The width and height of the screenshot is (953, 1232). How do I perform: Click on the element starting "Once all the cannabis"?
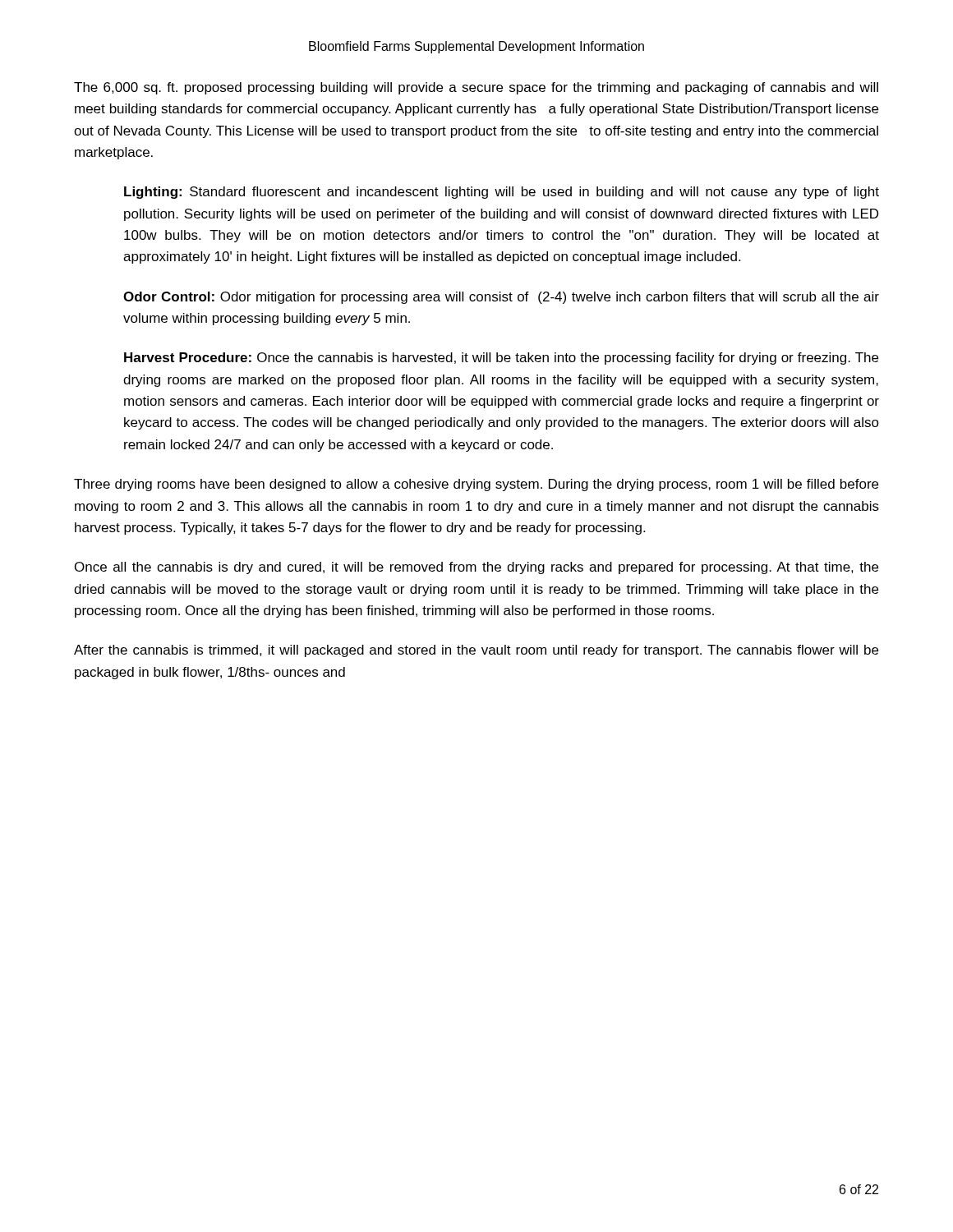[x=476, y=589]
